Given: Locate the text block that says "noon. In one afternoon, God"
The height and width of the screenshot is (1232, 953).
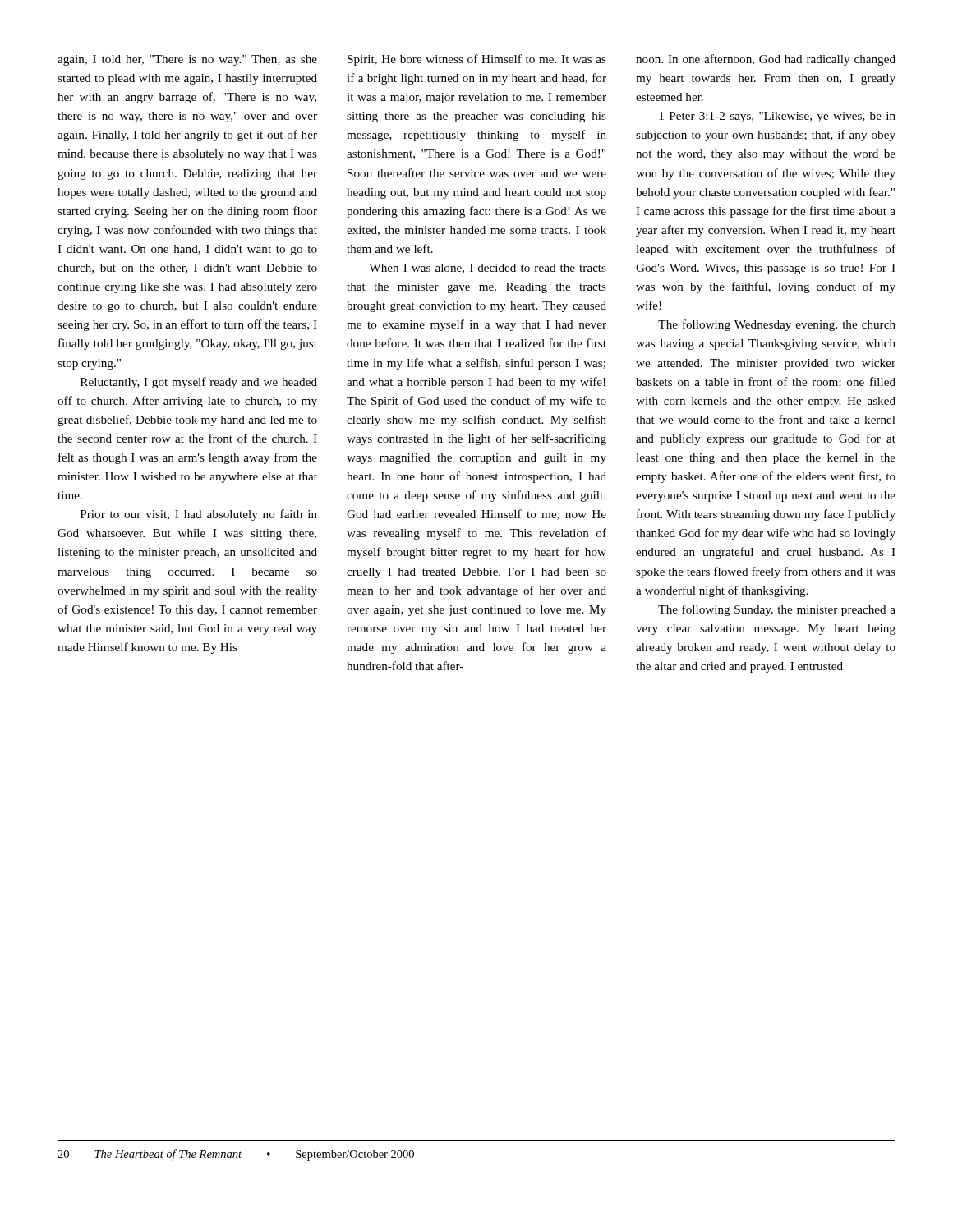Looking at the screenshot, I should (766, 362).
